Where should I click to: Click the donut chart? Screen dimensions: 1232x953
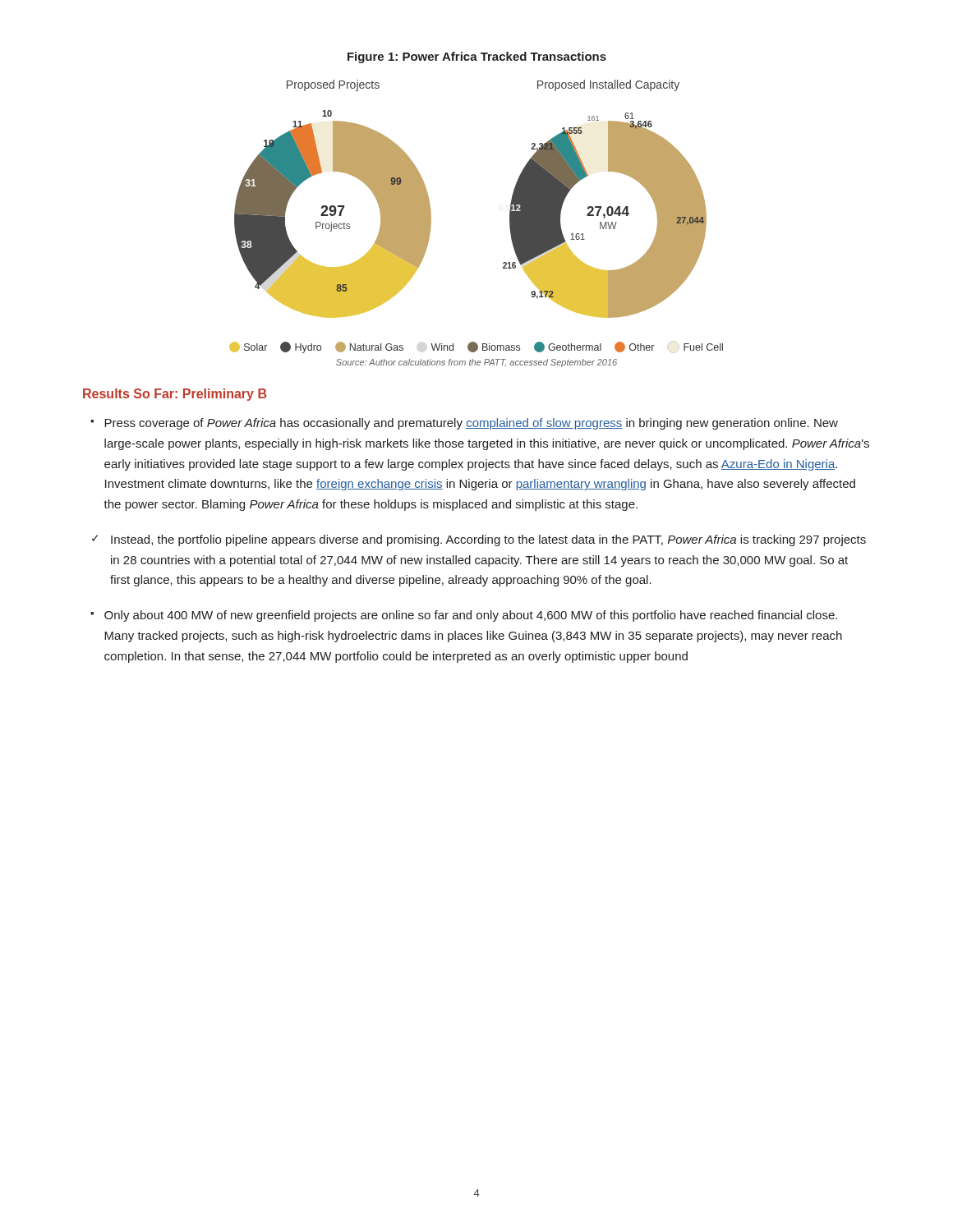476,206
